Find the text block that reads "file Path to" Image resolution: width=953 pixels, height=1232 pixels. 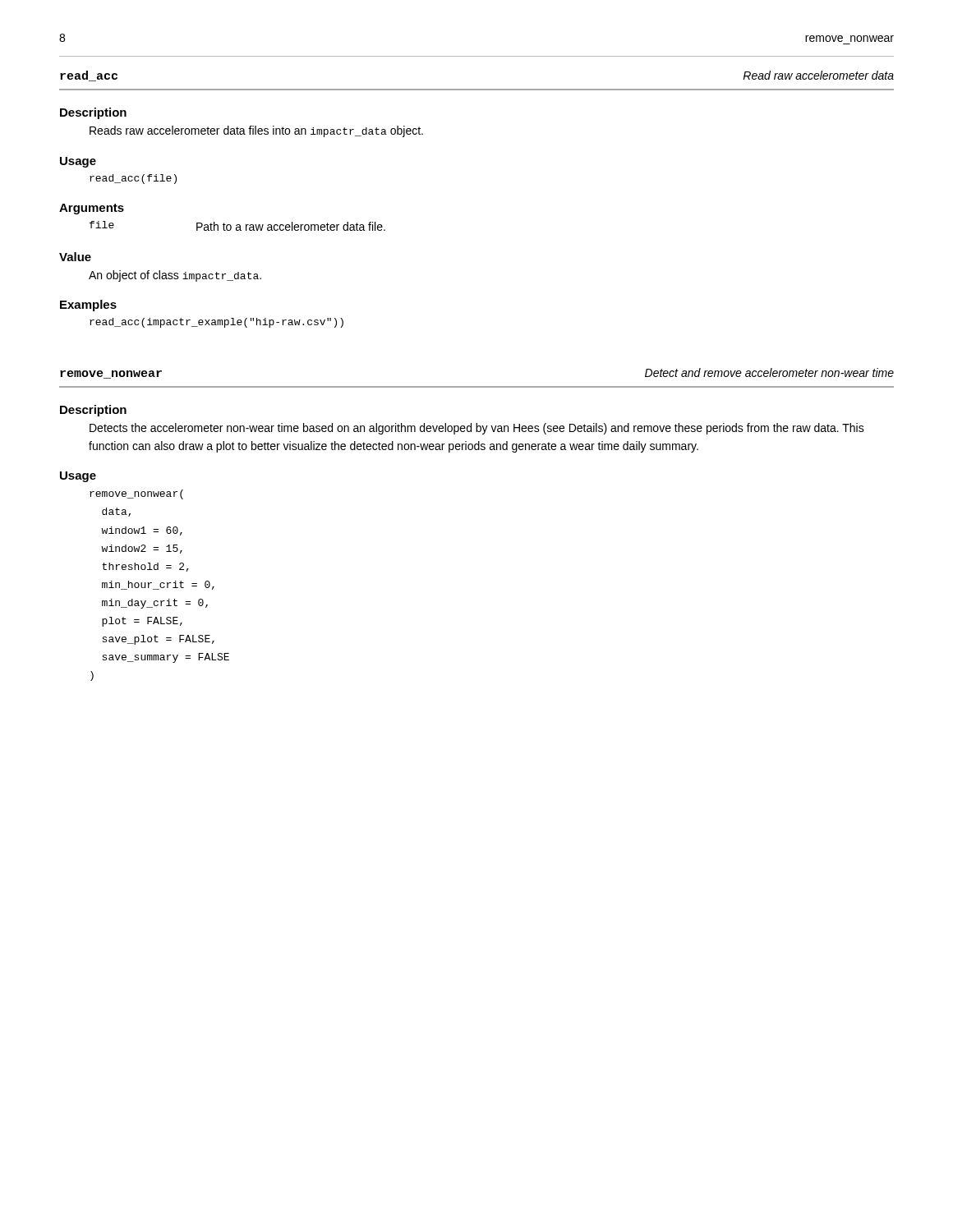point(237,227)
